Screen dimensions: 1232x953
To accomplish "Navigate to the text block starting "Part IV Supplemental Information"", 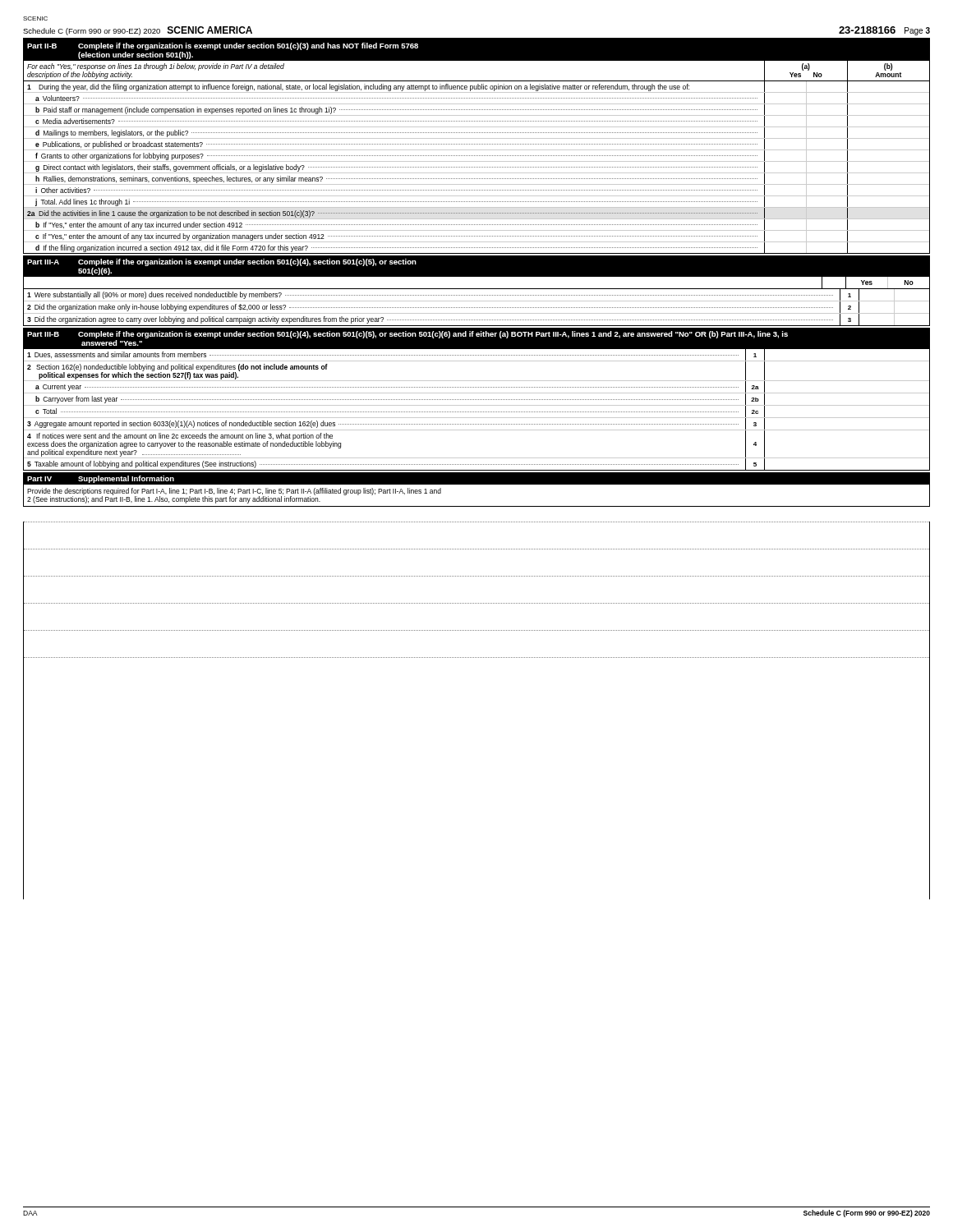I will tap(101, 478).
